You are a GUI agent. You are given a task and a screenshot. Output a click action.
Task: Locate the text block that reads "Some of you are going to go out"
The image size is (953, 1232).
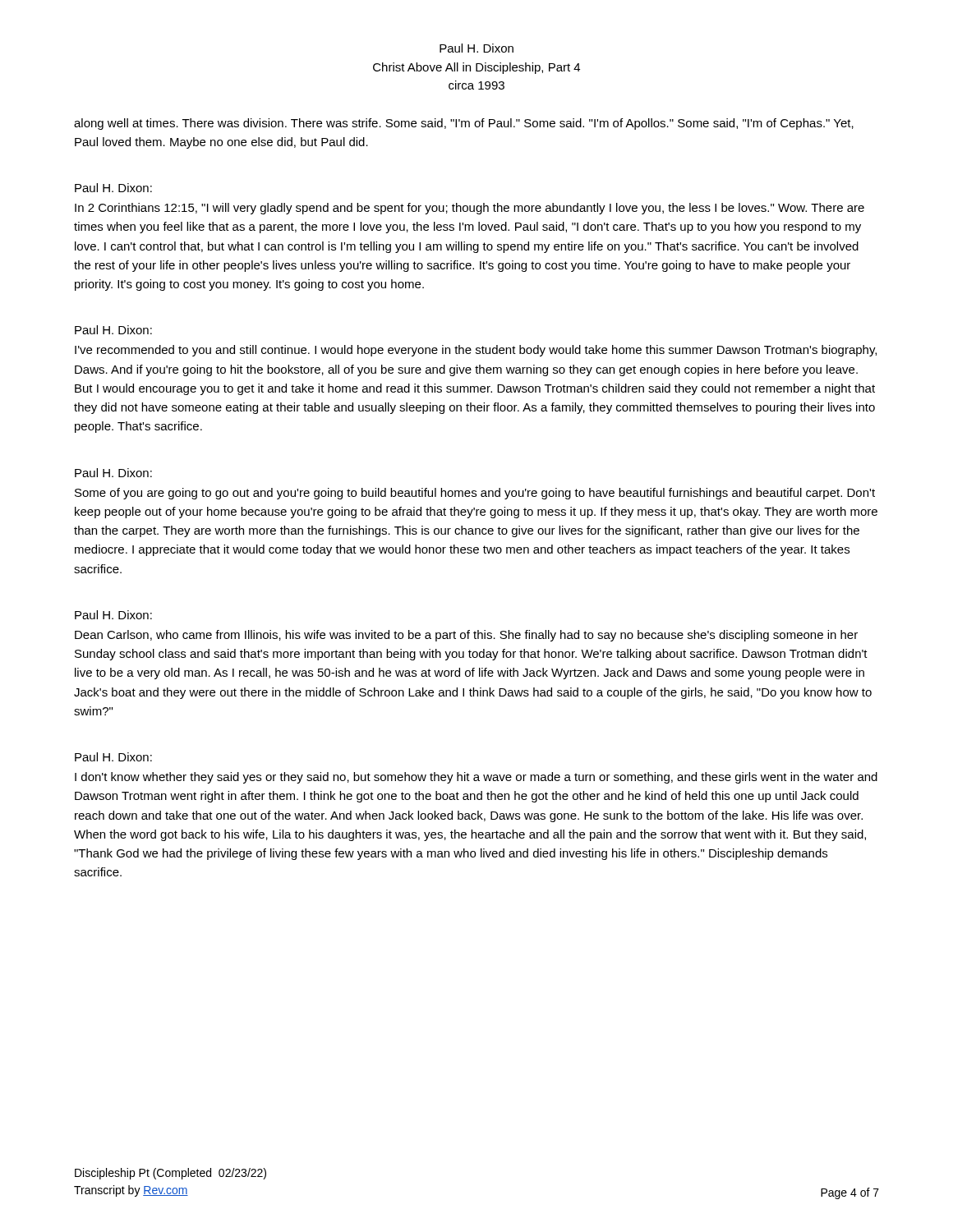click(476, 530)
